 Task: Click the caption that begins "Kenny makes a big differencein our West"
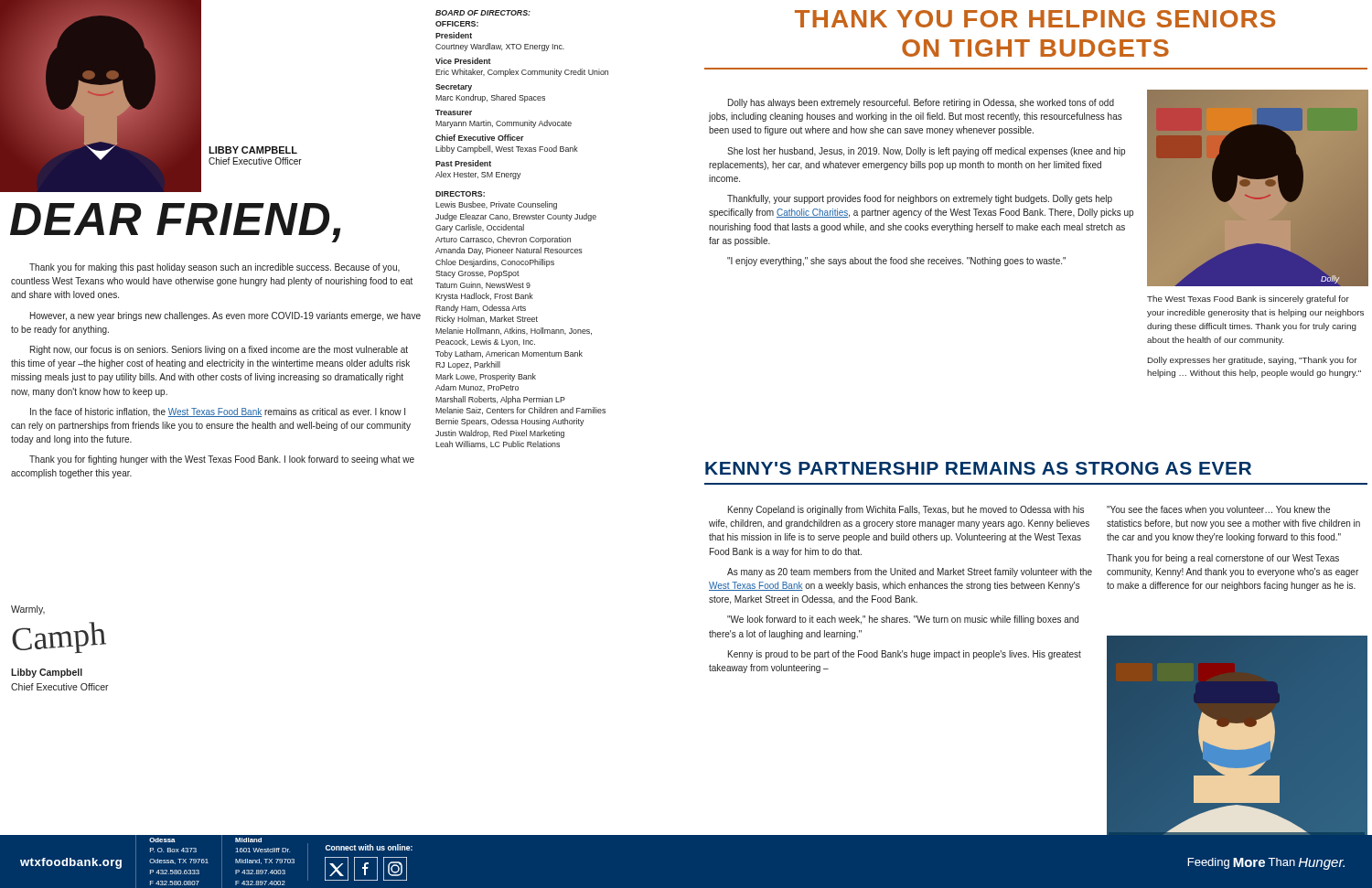[1162, 843]
